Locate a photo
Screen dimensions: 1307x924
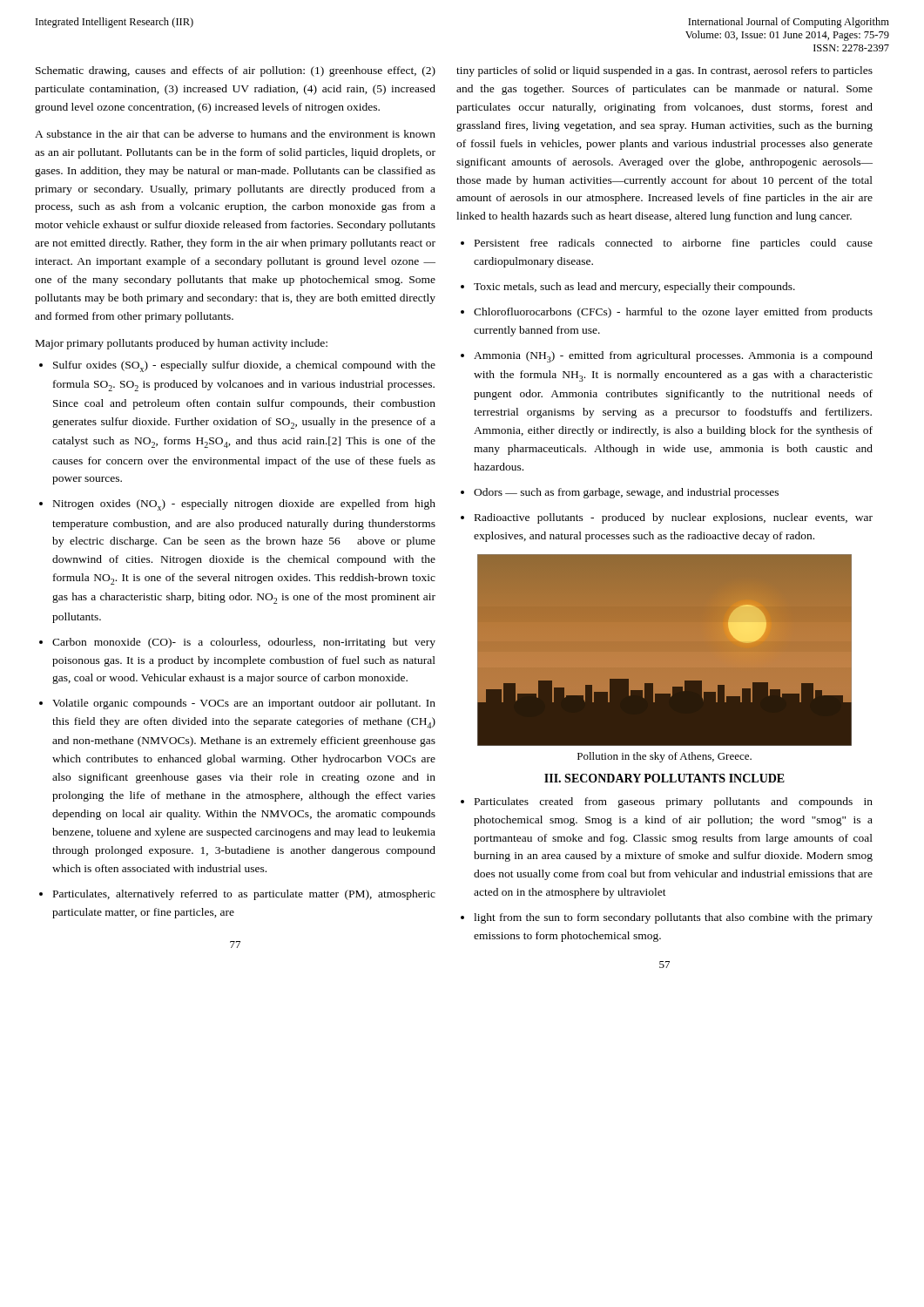(x=664, y=650)
